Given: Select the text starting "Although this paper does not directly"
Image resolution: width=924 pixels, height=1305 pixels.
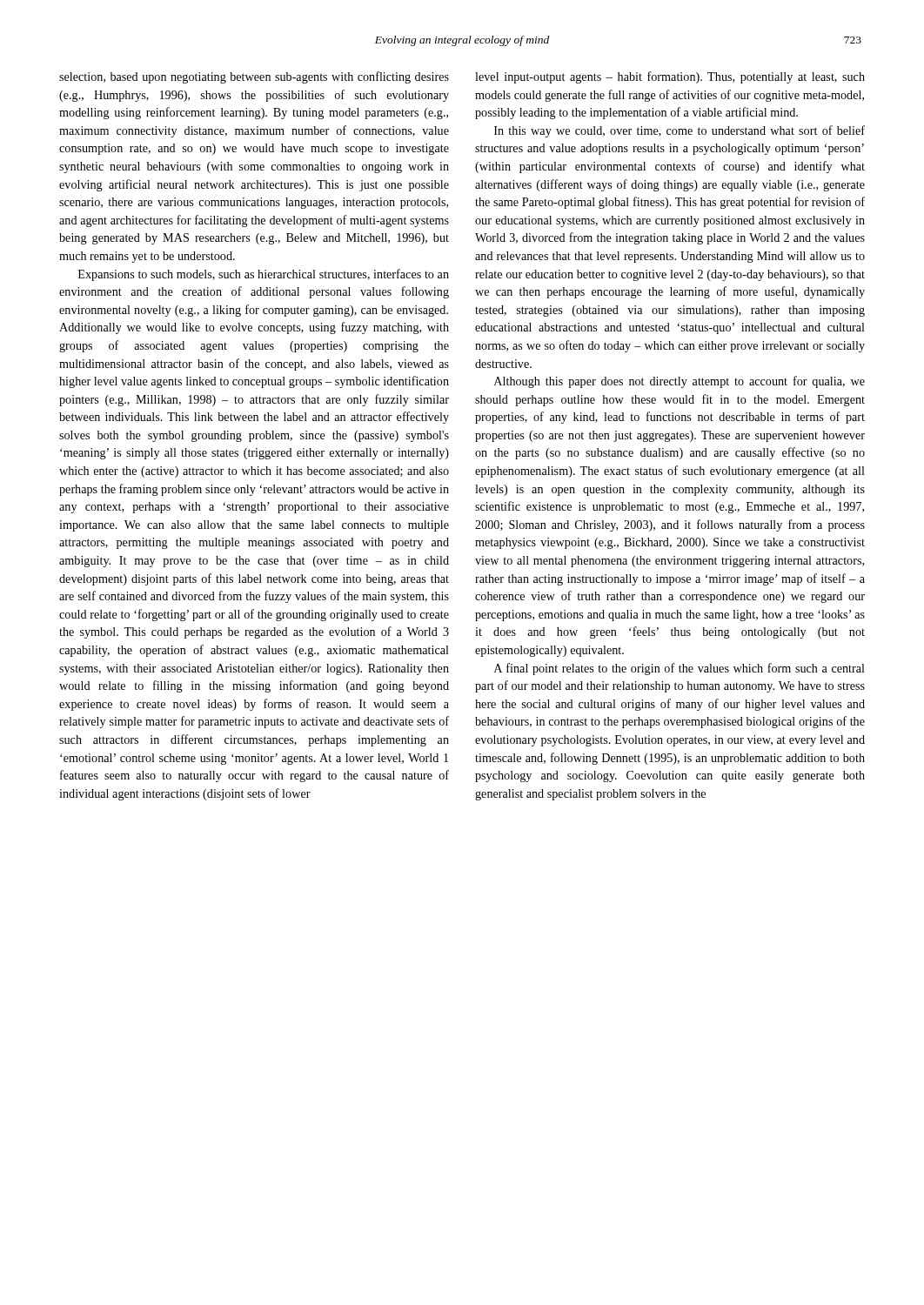Looking at the screenshot, I should coord(670,516).
